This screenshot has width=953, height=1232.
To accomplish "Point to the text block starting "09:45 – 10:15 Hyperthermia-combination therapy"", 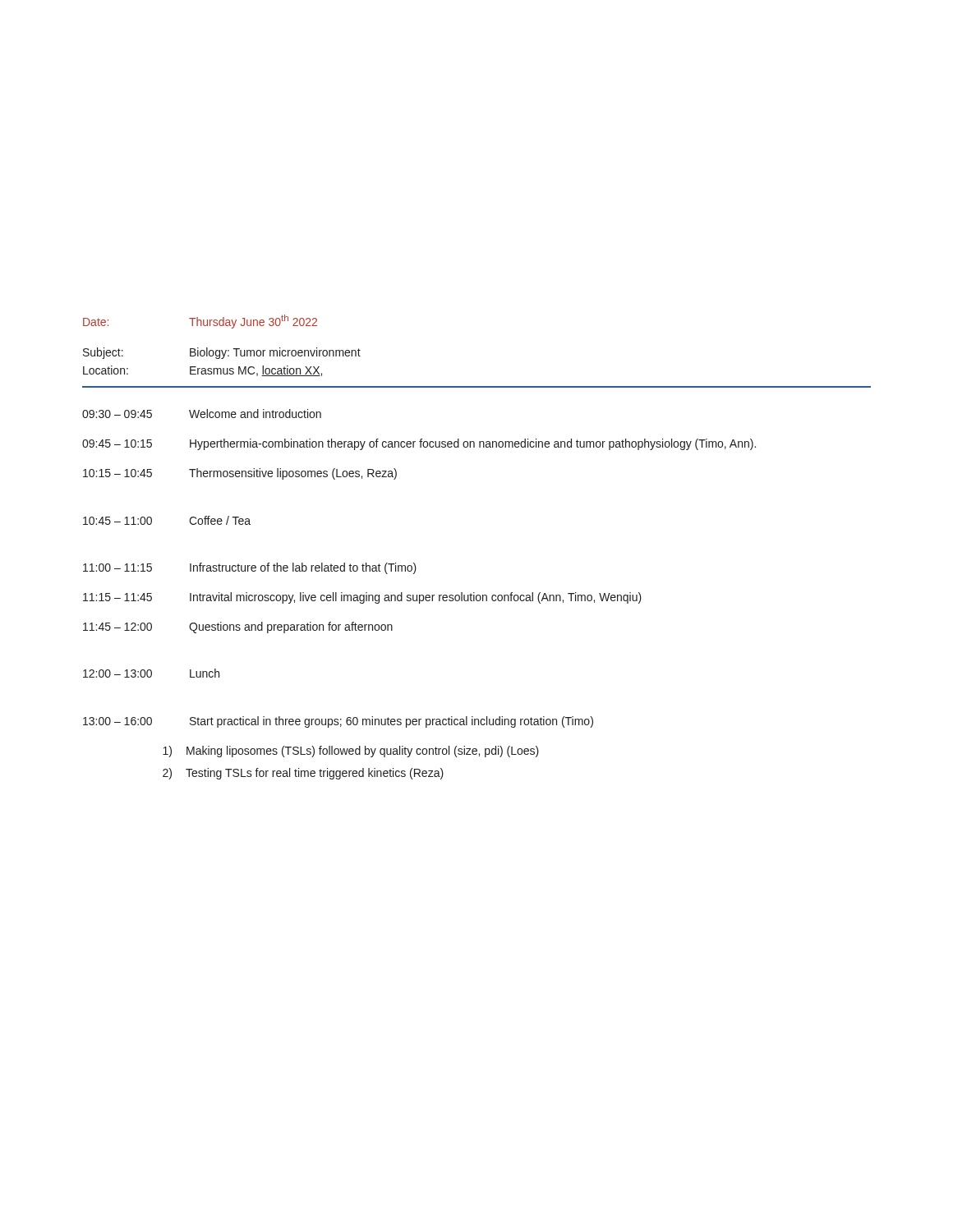I will coord(476,444).
